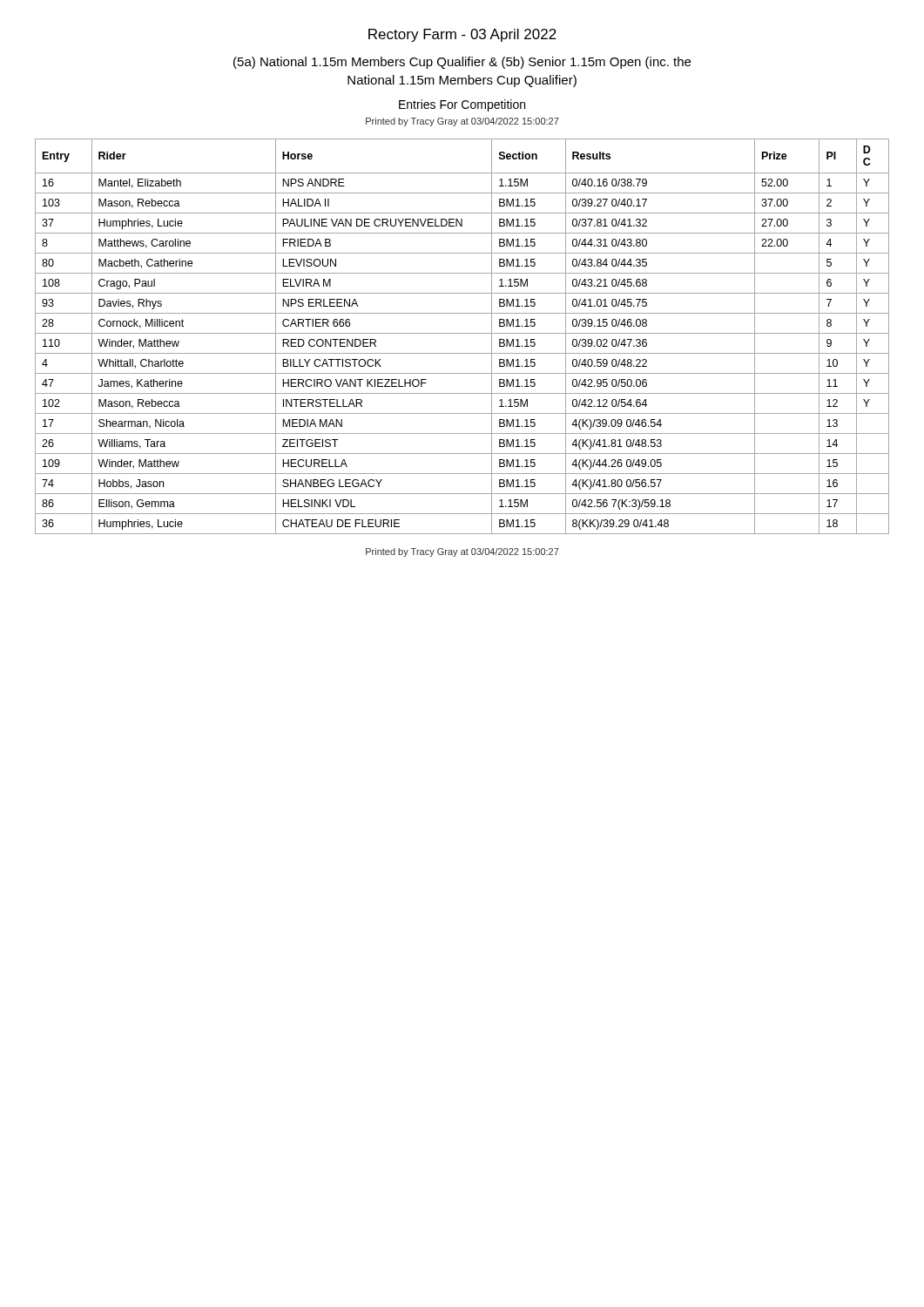The image size is (924, 1307).
Task: Find the table that mentions "0/39.02 0/47.36"
Action: point(462,336)
